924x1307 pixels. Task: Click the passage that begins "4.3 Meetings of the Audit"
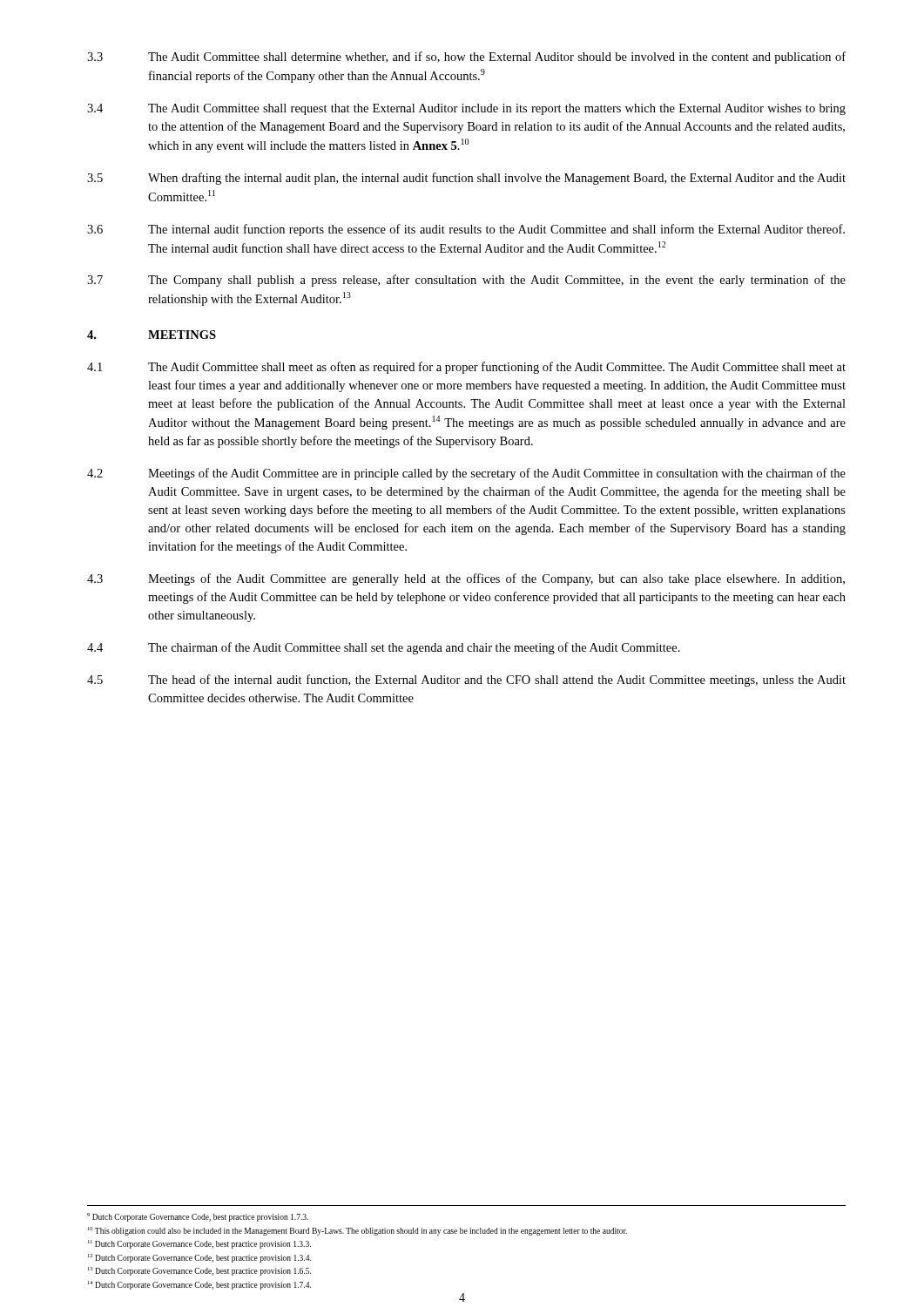(466, 598)
